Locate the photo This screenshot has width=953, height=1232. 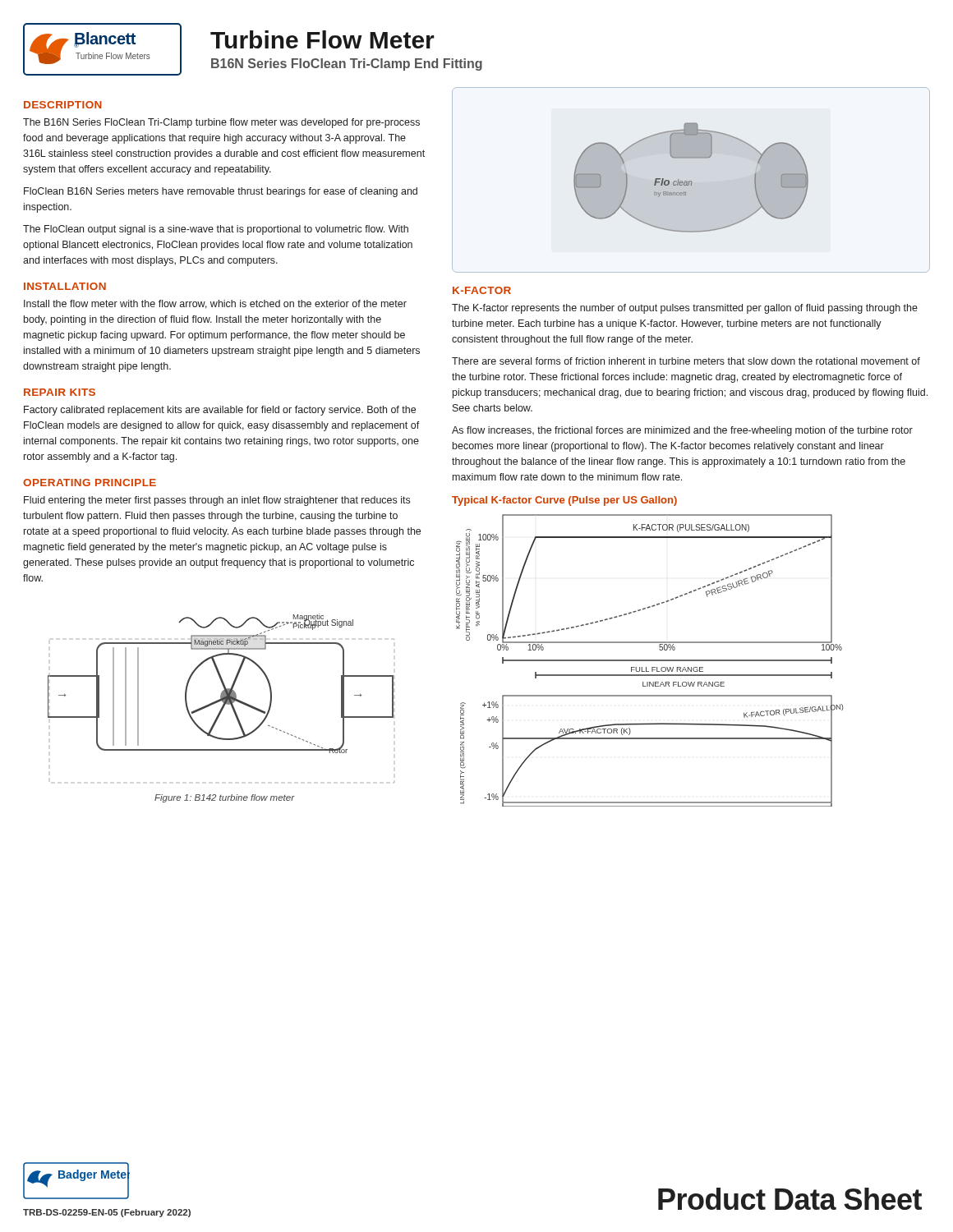[691, 180]
